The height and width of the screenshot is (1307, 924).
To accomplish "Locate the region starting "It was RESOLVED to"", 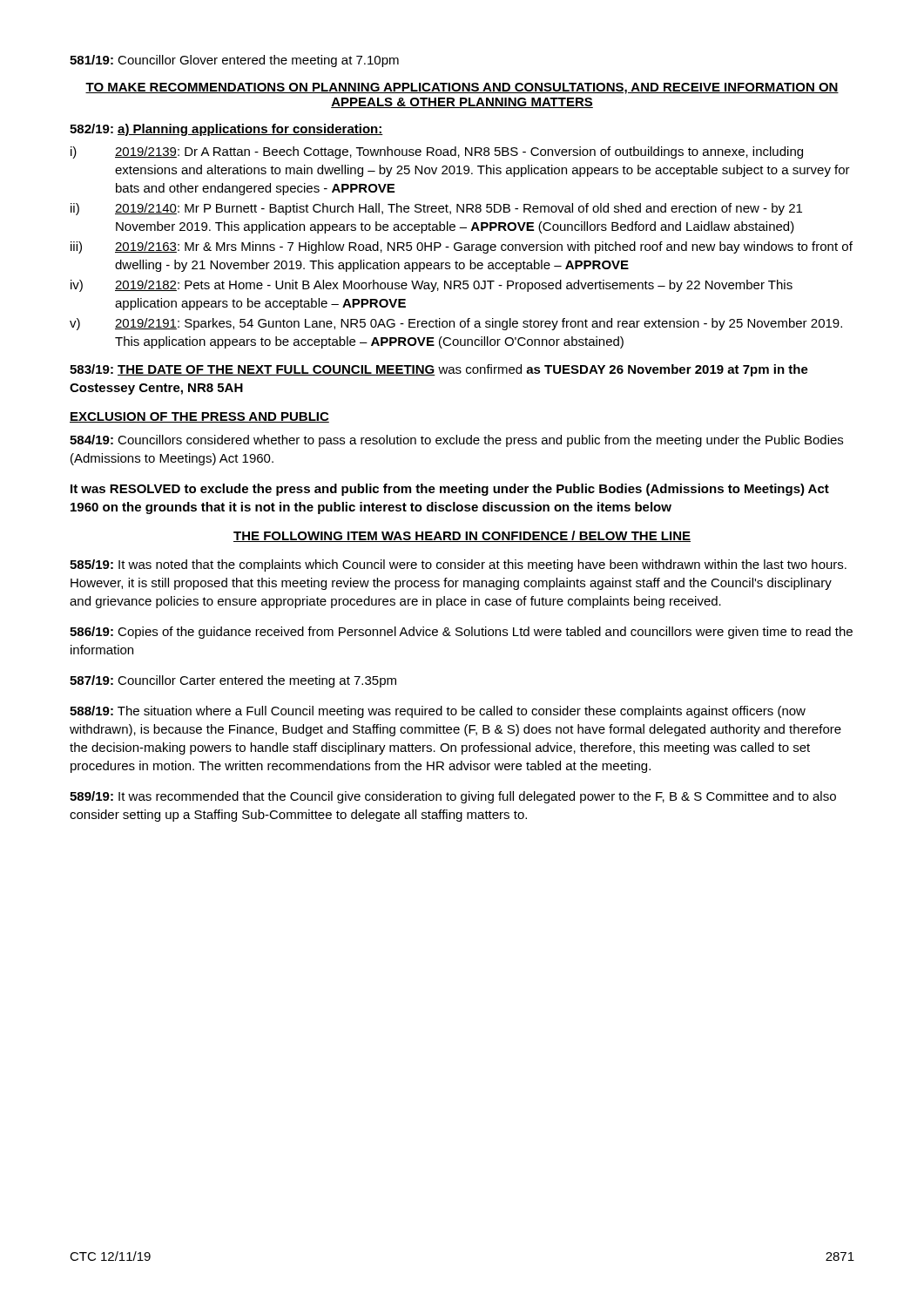I will pos(449,498).
